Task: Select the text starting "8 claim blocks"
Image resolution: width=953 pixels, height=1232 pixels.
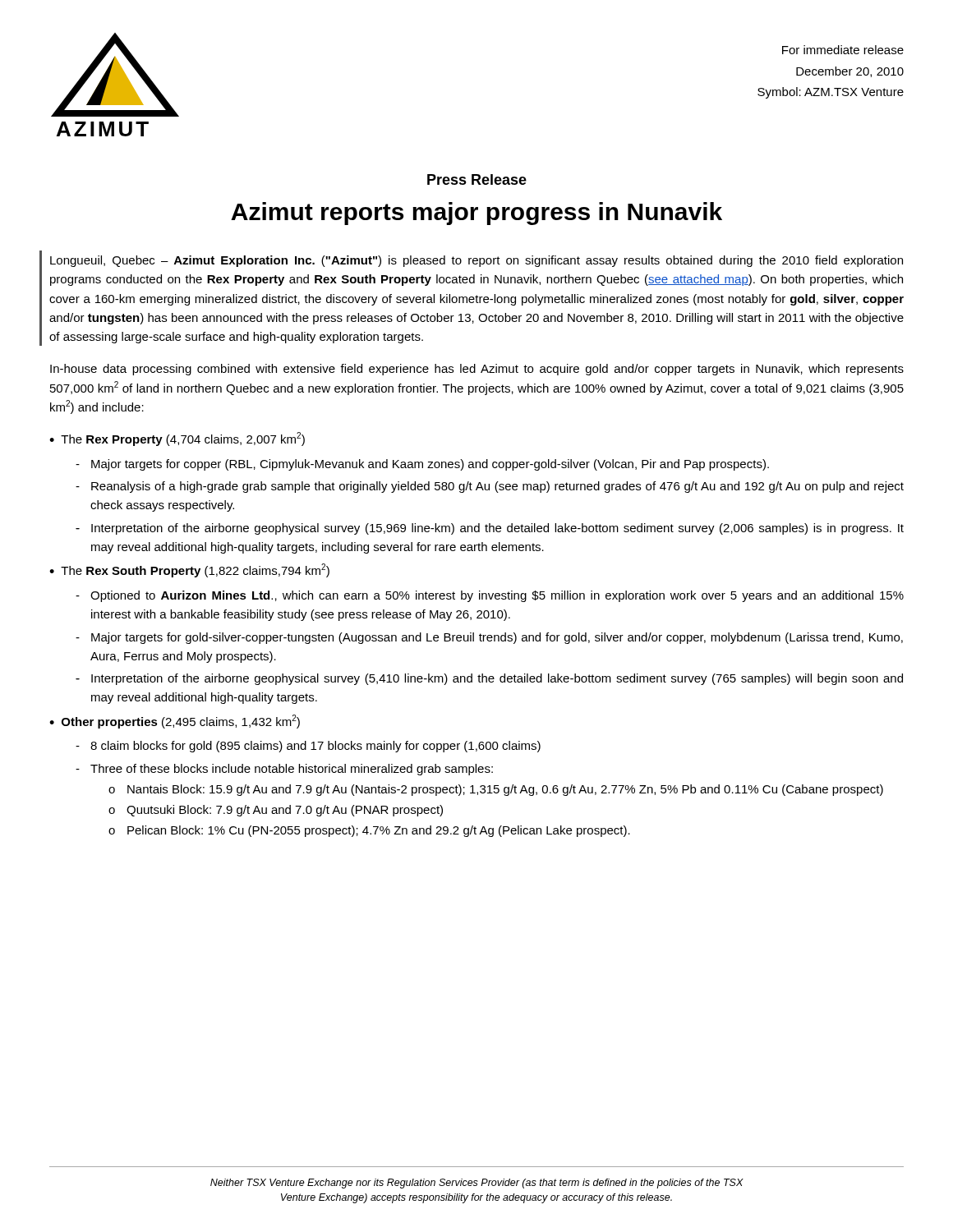Action: [x=316, y=746]
